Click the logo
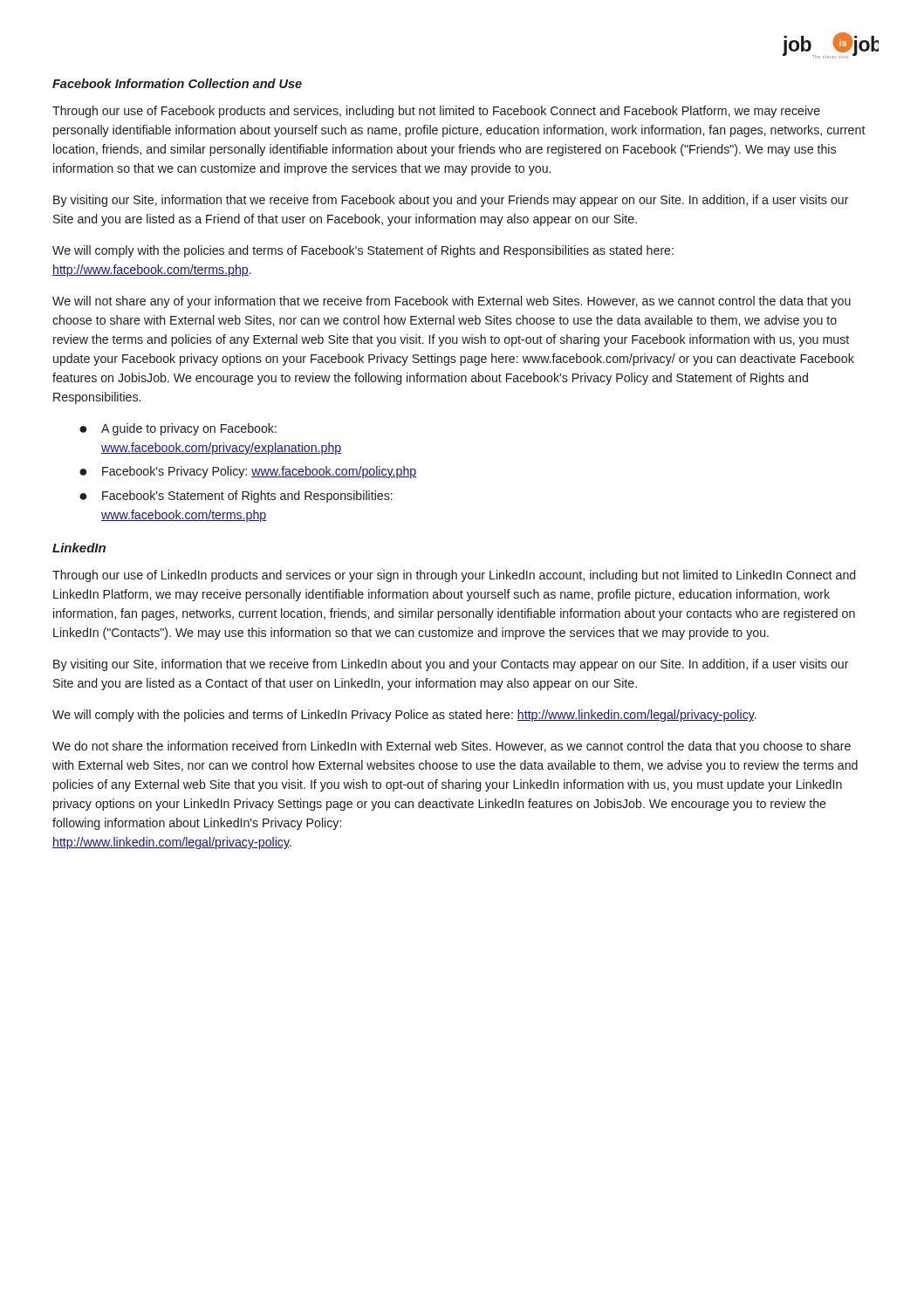924x1309 pixels. [831, 47]
